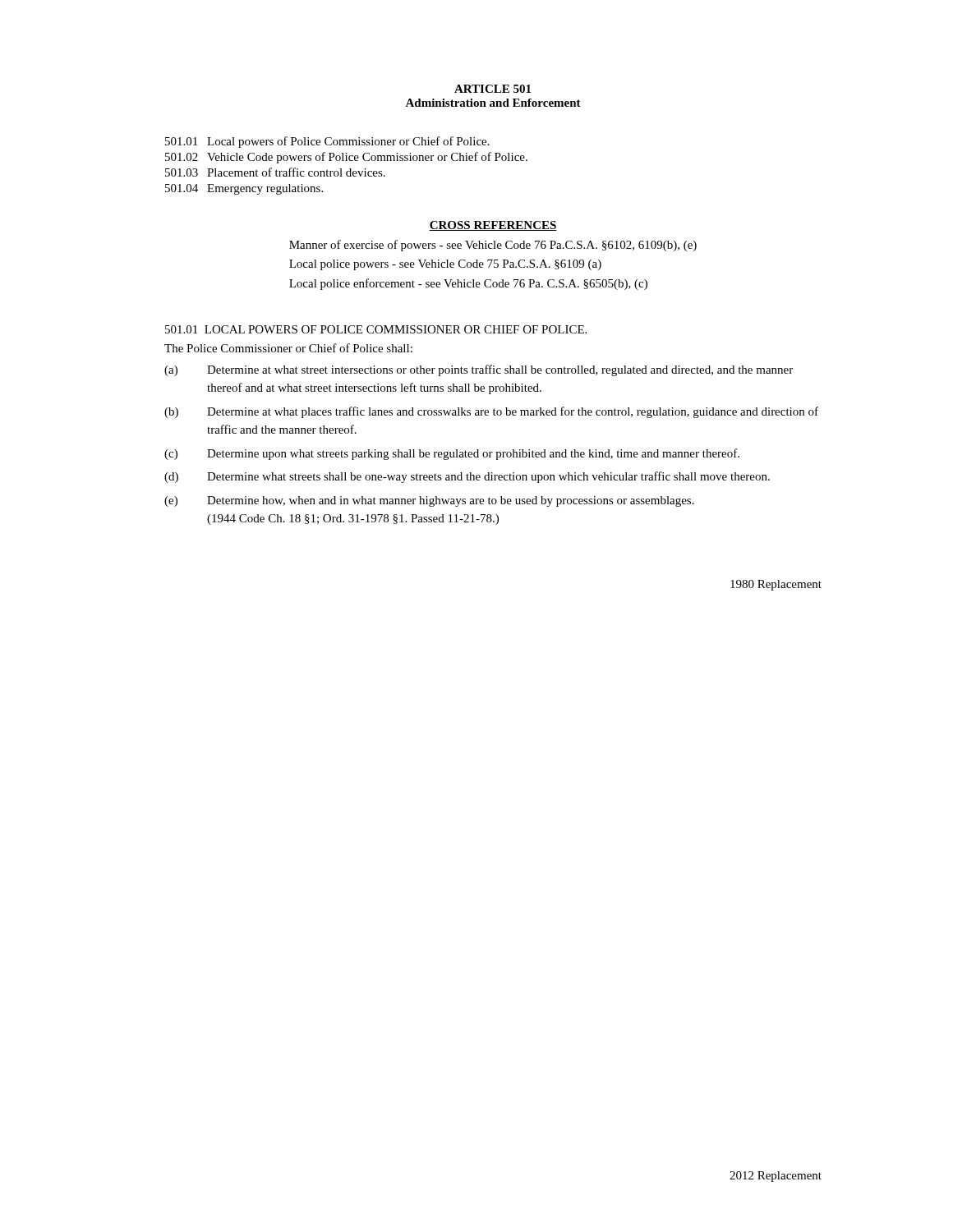The width and height of the screenshot is (953, 1232).
Task: Find the block on this page that starts "(d) Determine what streets shall be one-way streets"
Action: [493, 477]
